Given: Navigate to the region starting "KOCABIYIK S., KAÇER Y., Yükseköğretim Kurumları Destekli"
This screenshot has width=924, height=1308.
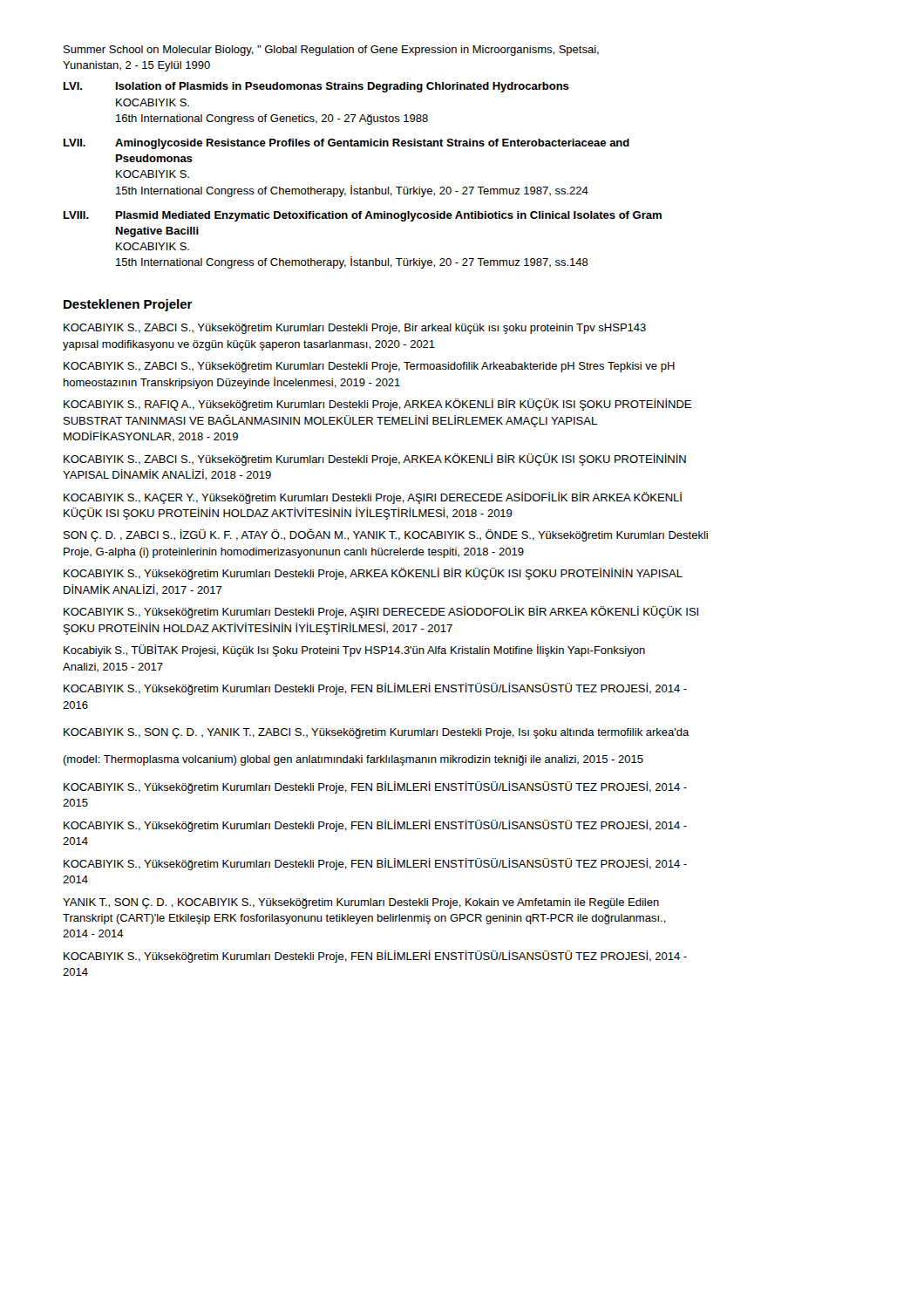Looking at the screenshot, I should 462,506.
